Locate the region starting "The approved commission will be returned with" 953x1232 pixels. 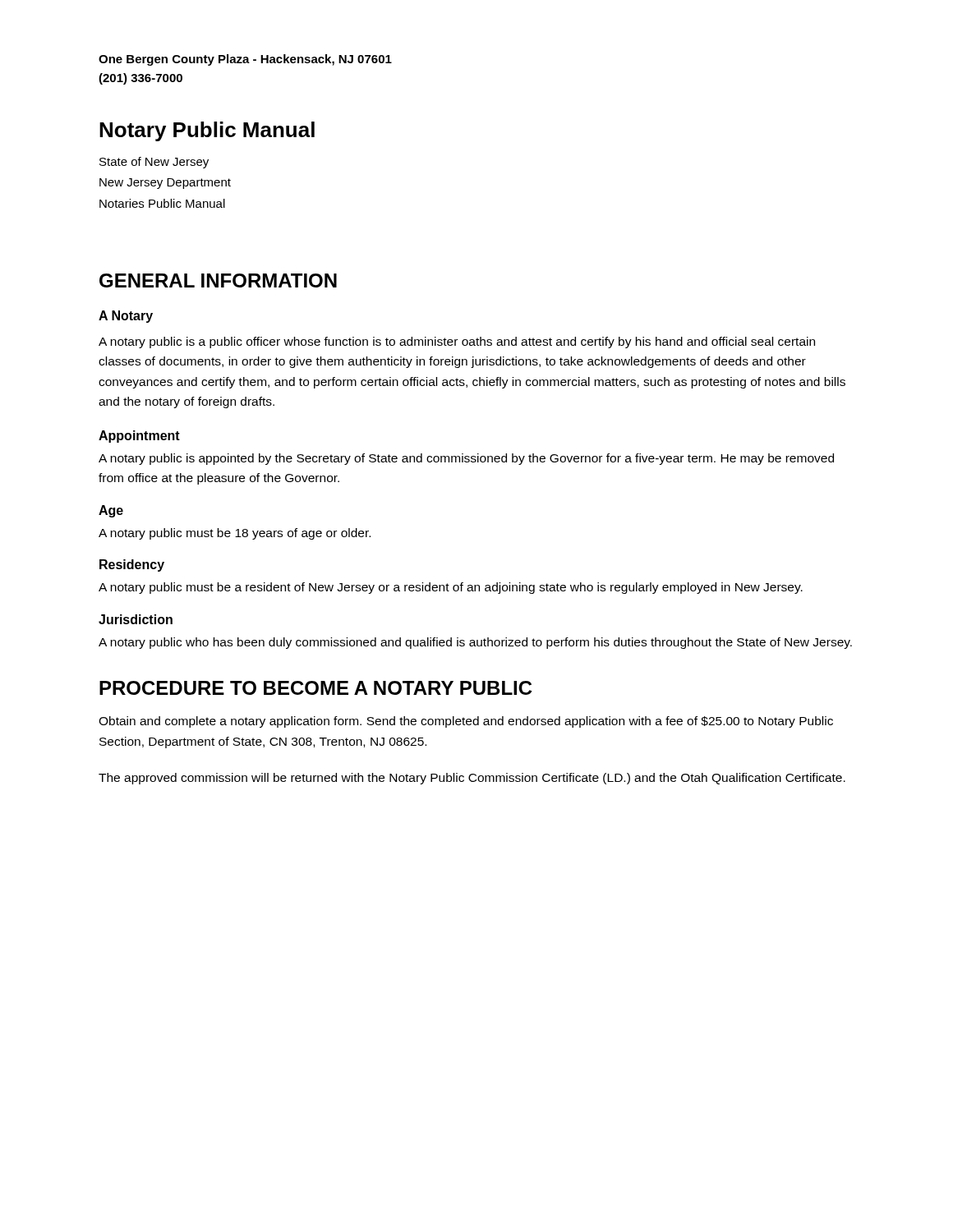472,778
